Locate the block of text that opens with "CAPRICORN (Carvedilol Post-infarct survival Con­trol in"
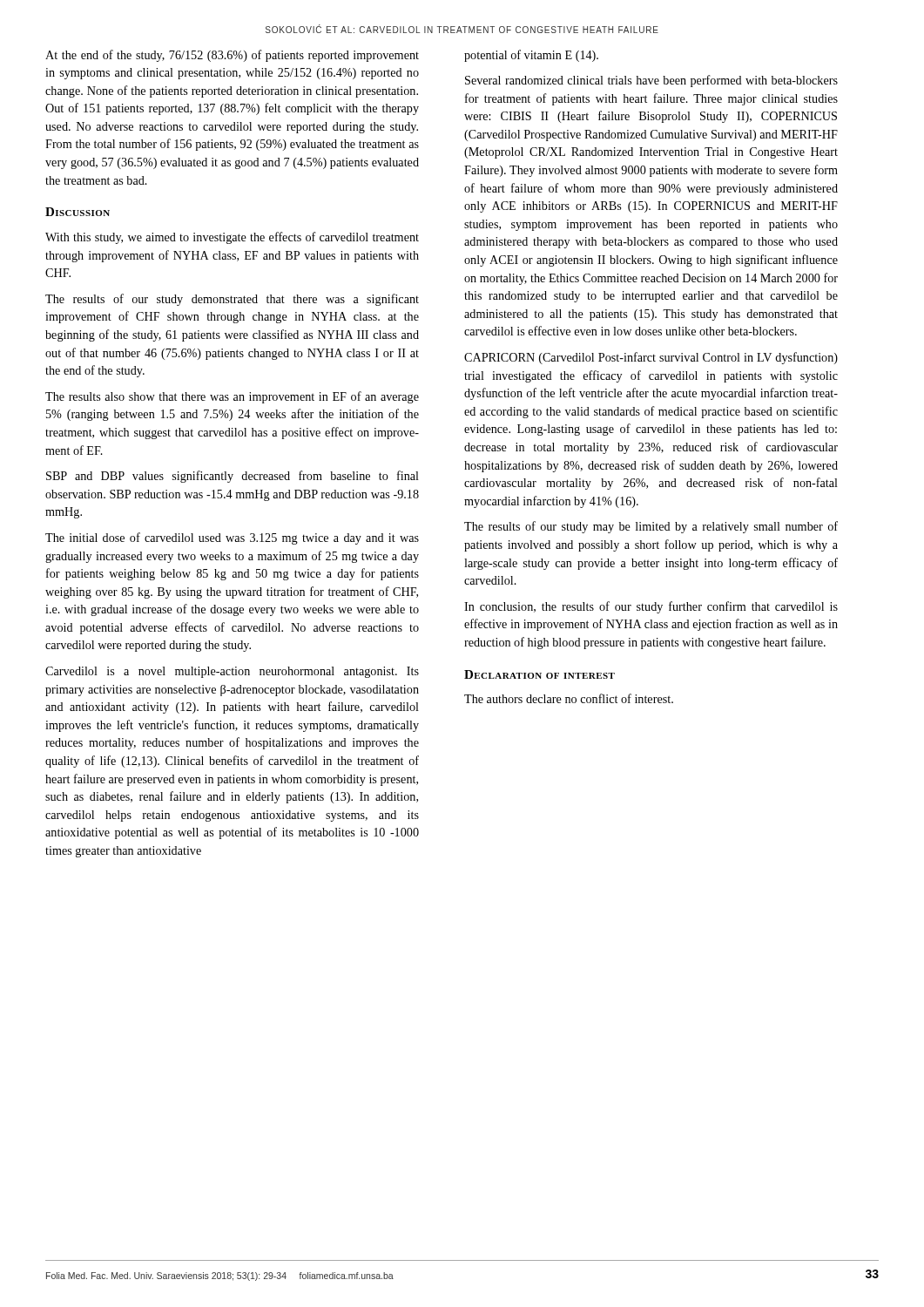 click(x=651, y=429)
